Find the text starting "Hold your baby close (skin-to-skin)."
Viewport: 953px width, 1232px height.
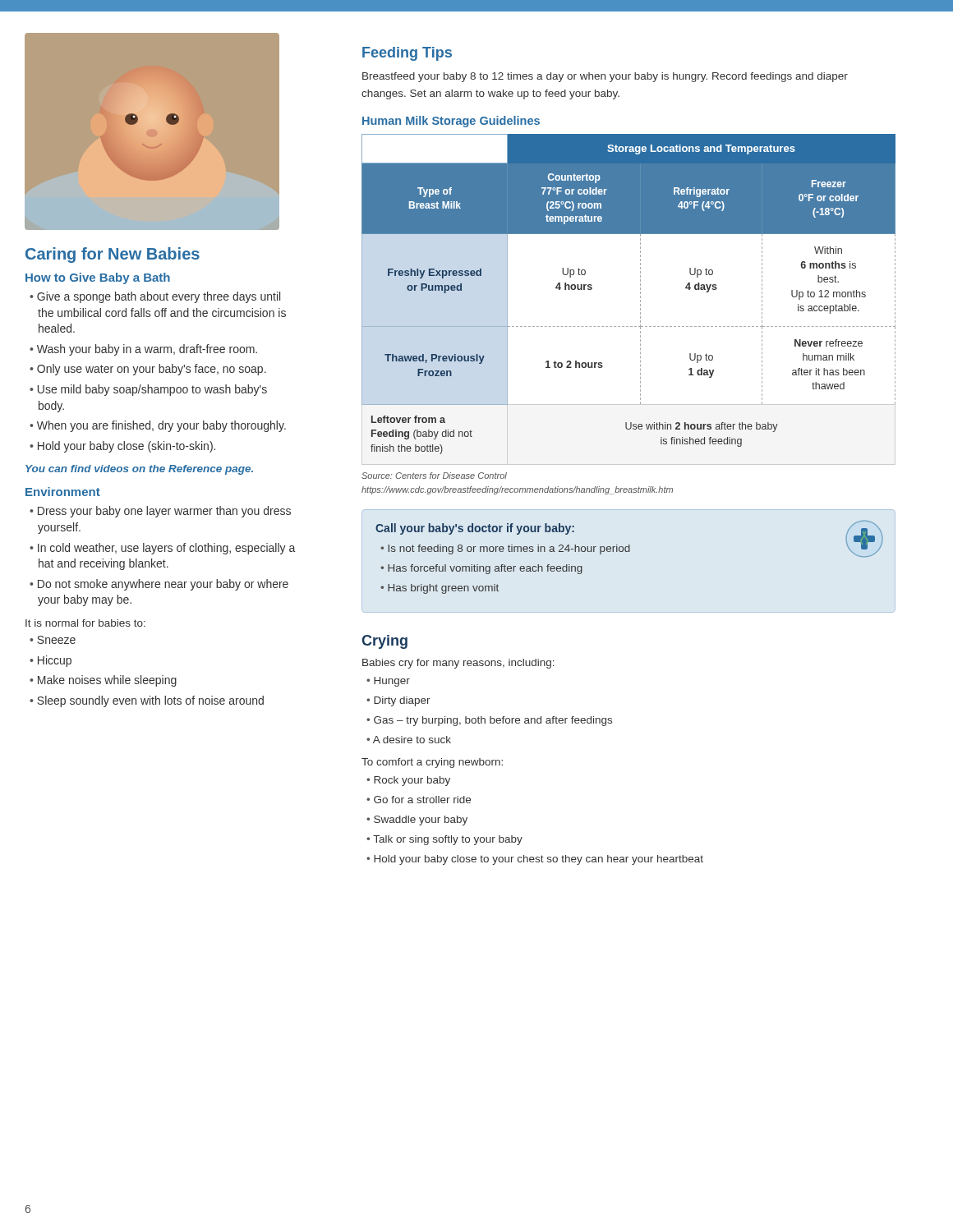[x=160, y=446]
